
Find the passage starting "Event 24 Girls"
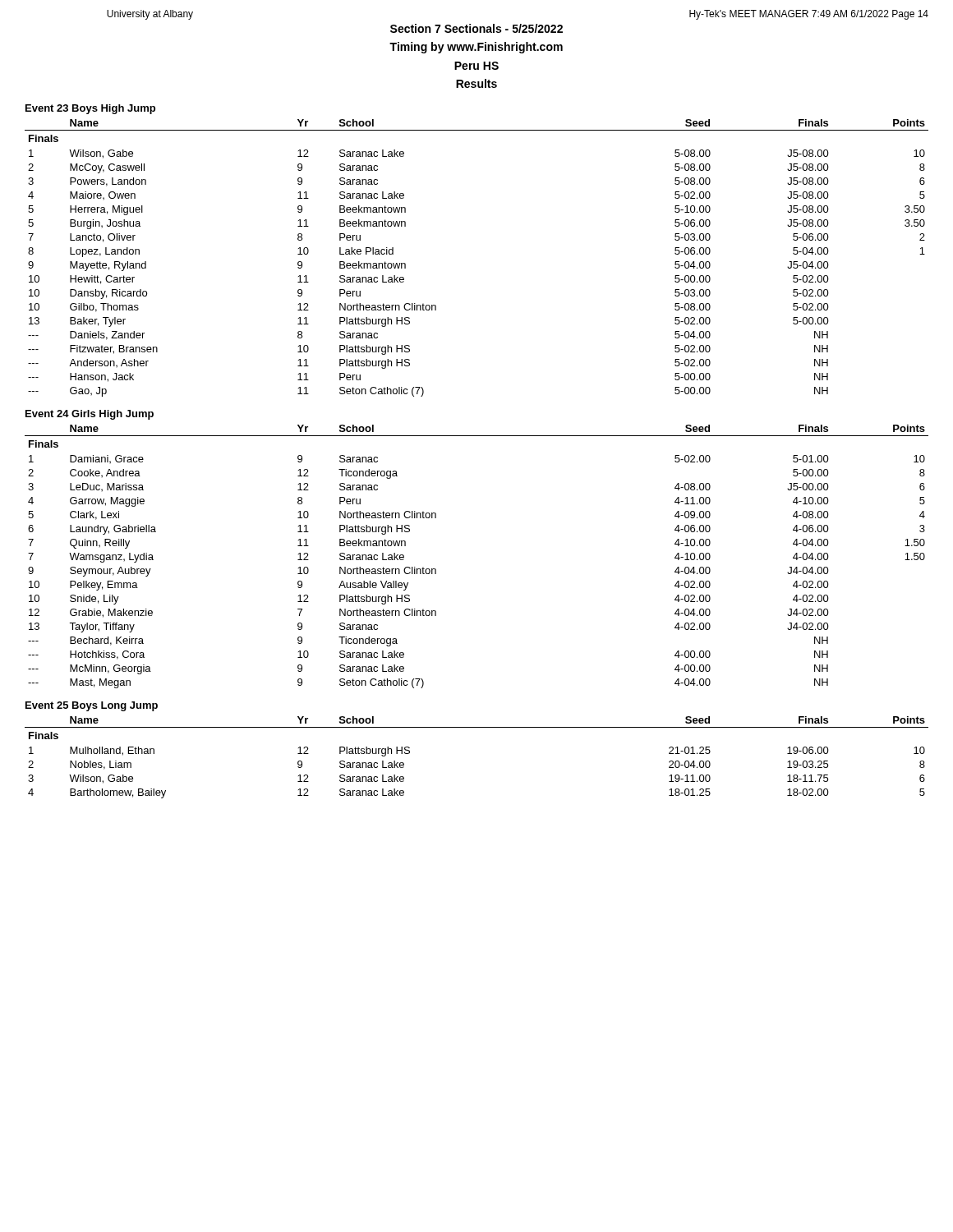(x=89, y=413)
